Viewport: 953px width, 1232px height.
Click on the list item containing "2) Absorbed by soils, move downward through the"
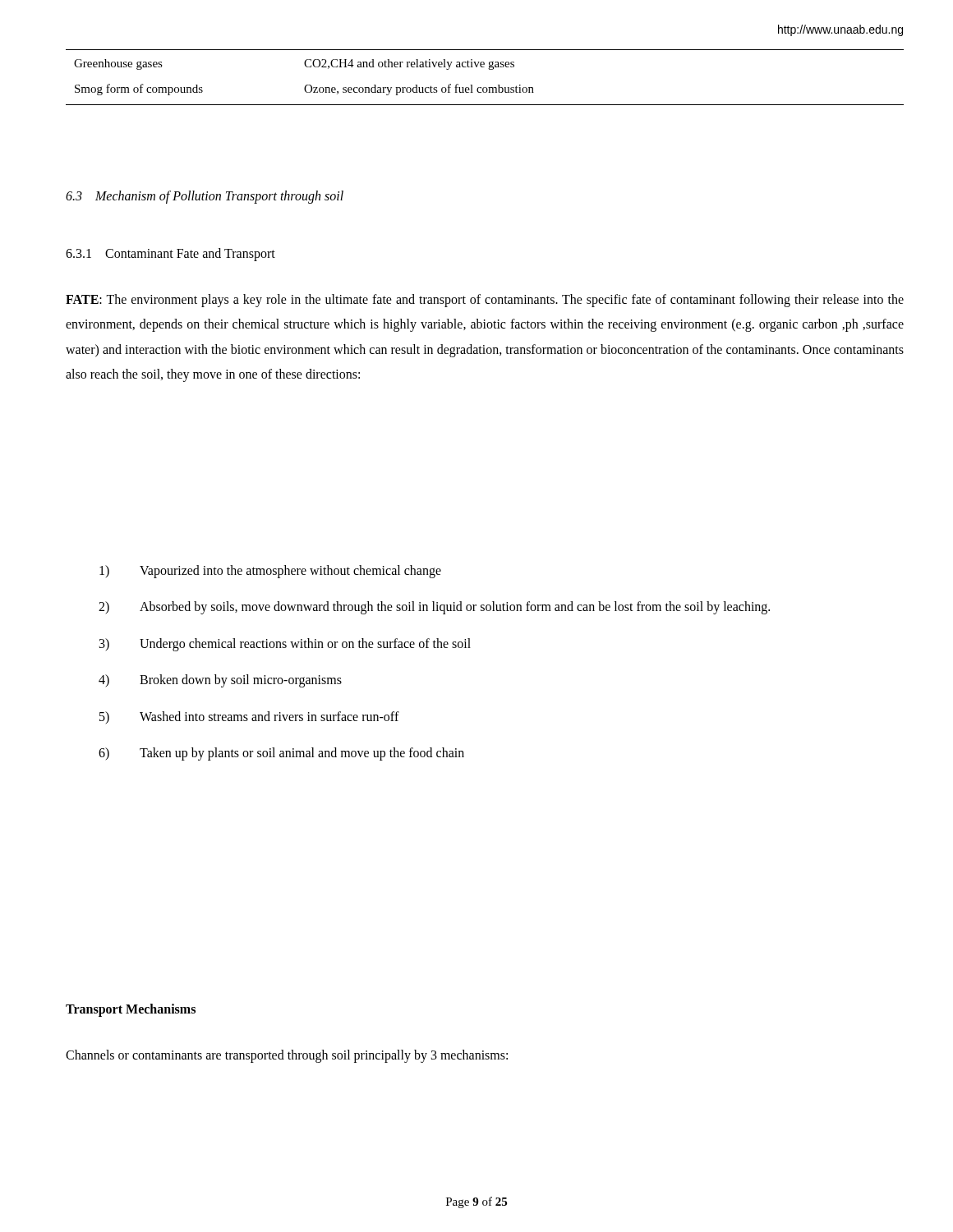click(x=485, y=607)
